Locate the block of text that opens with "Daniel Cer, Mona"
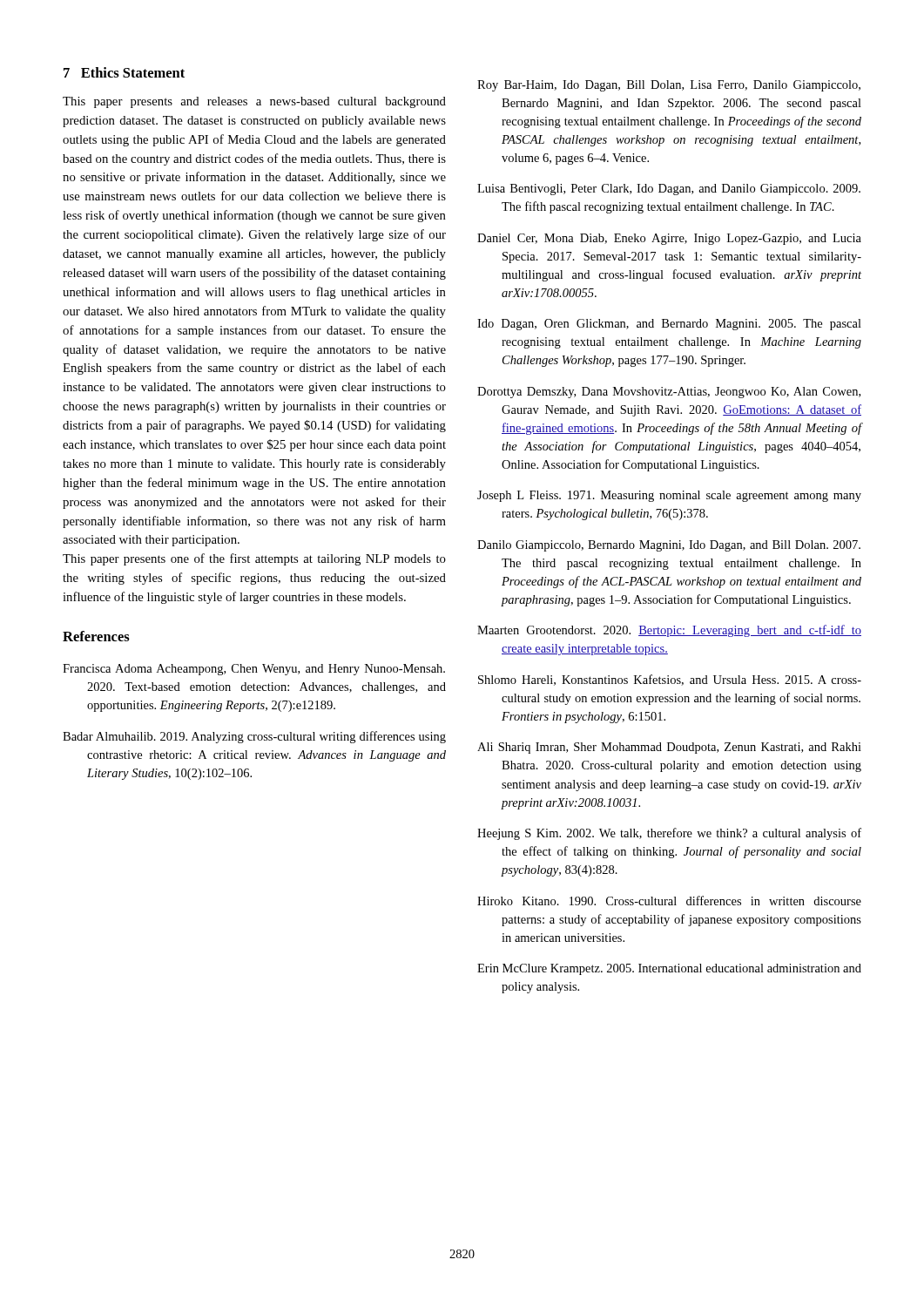Viewport: 924px width, 1307px height. pyautogui.click(x=669, y=265)
